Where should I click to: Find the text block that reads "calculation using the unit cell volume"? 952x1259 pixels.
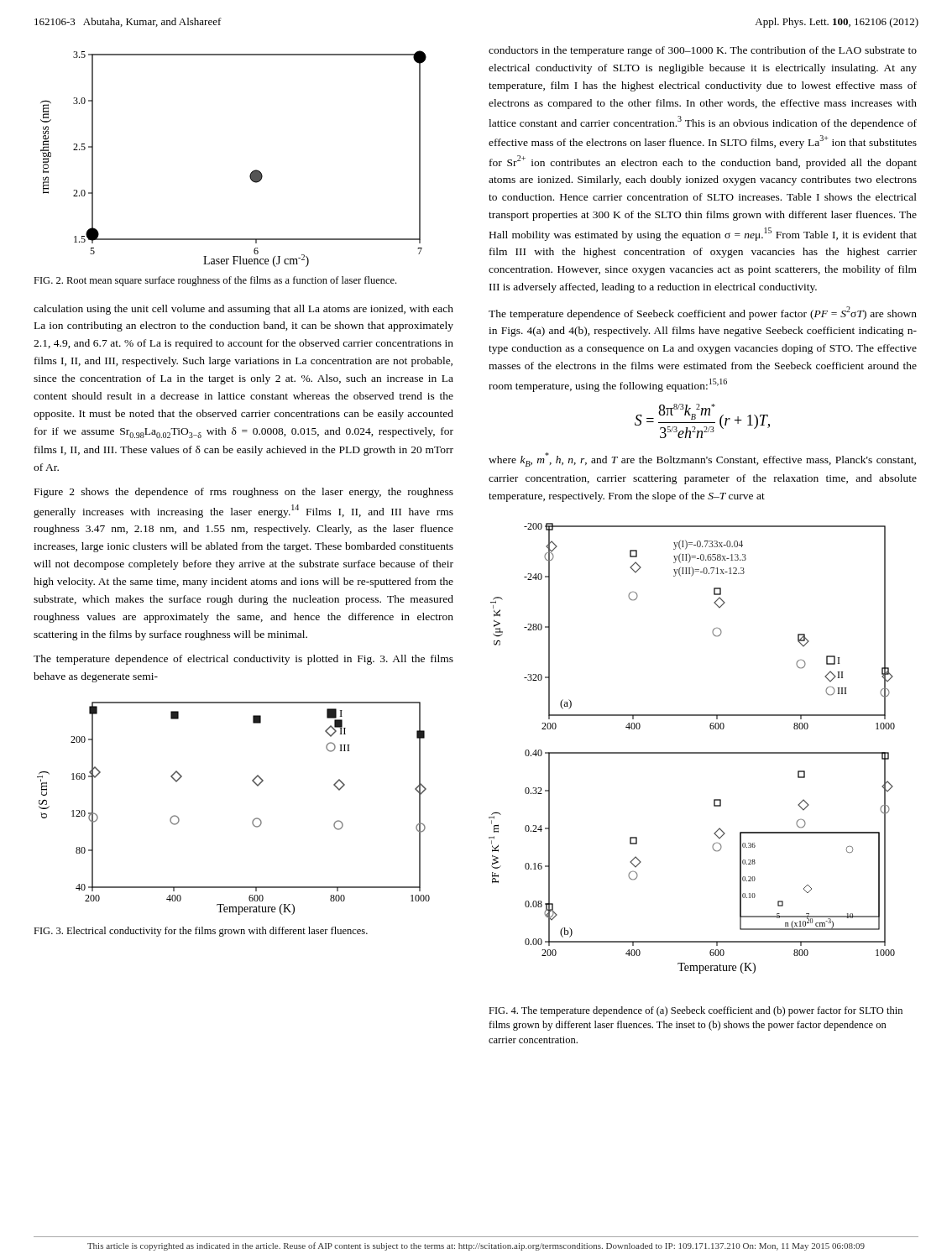(x=243, y=493)
